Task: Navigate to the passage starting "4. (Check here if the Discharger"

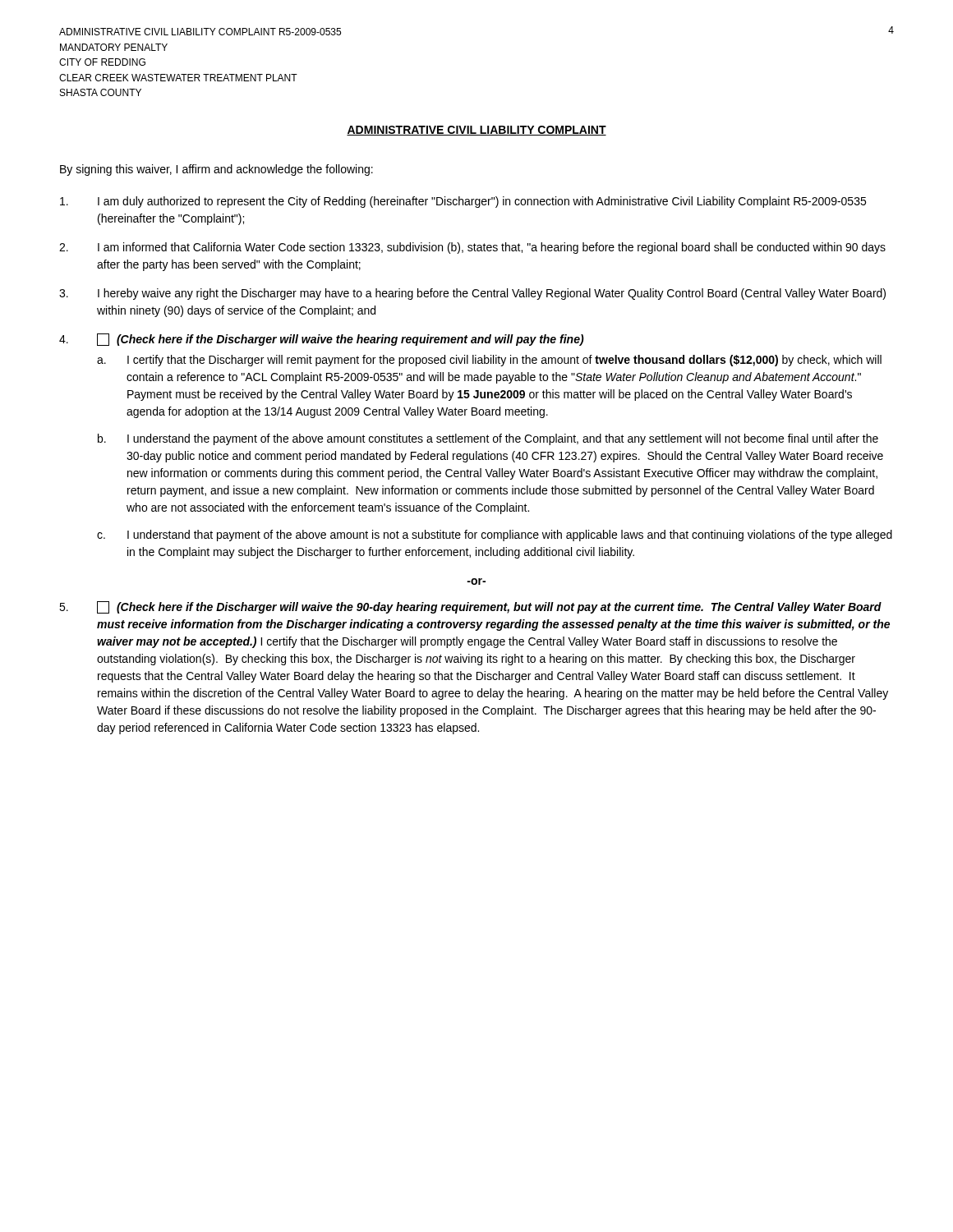Action: [x=321, y=340]
